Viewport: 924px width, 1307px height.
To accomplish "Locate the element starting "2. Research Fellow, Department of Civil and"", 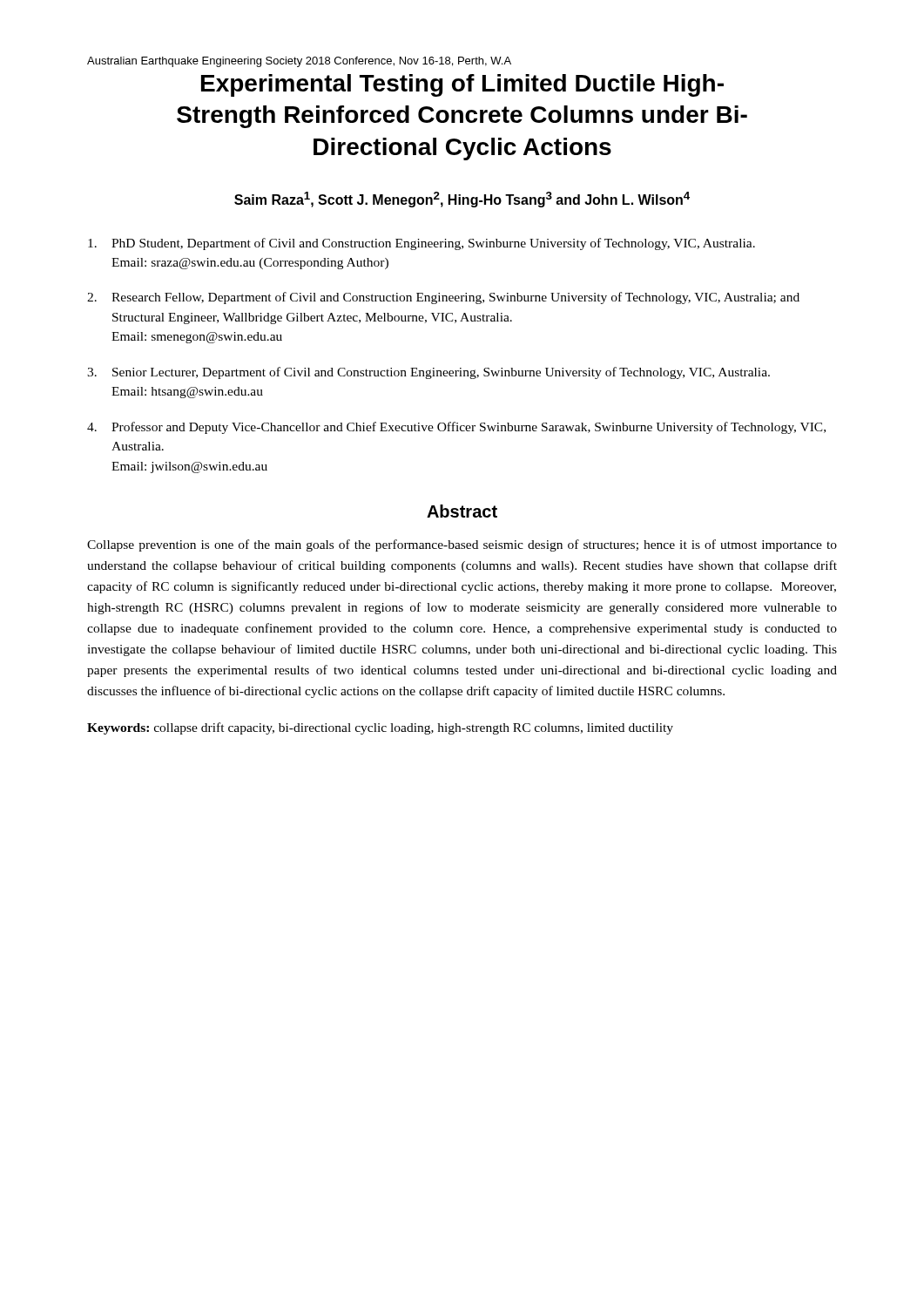I will [x=462, y=317].
